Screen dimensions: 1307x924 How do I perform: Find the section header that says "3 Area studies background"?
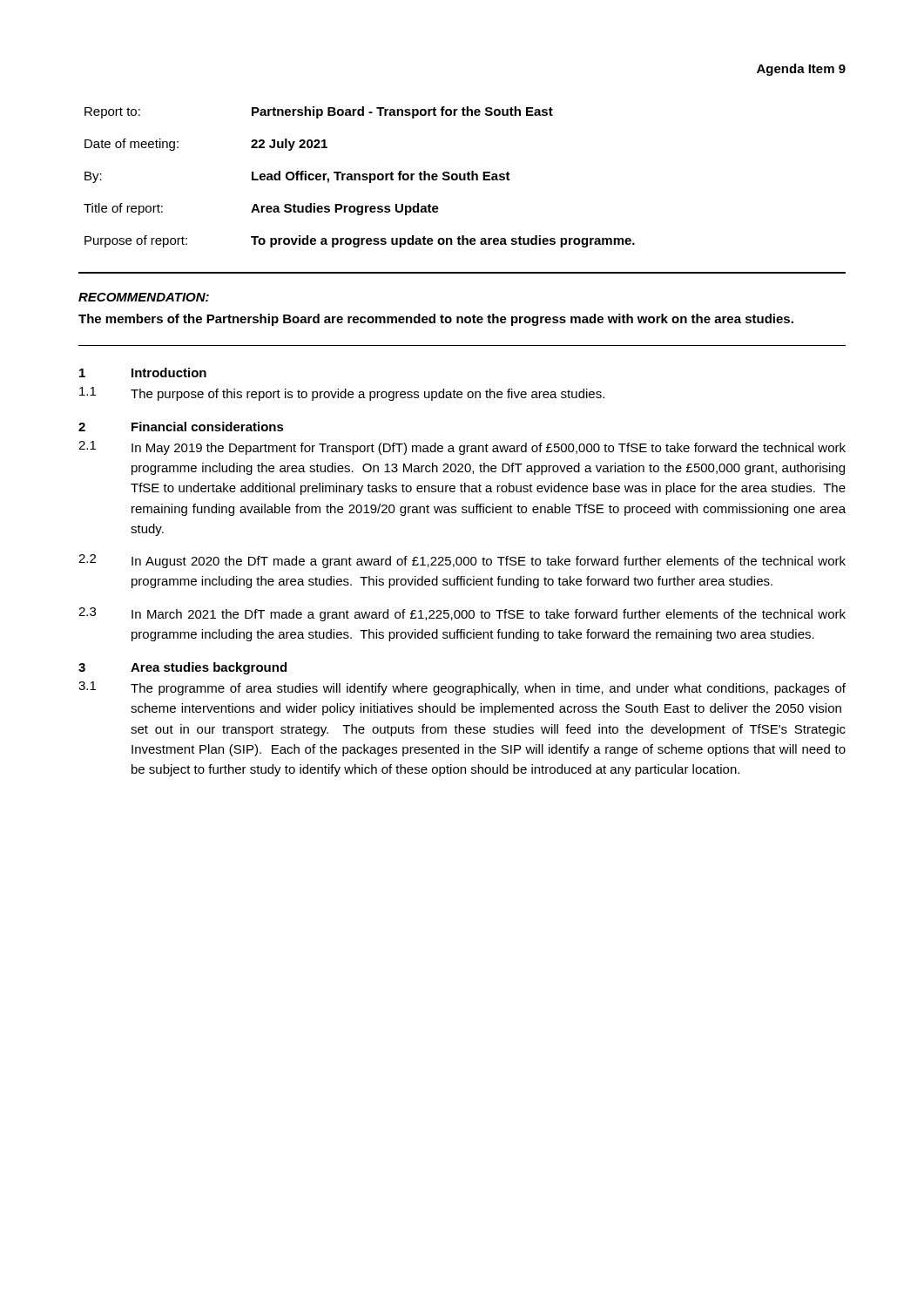183,667
